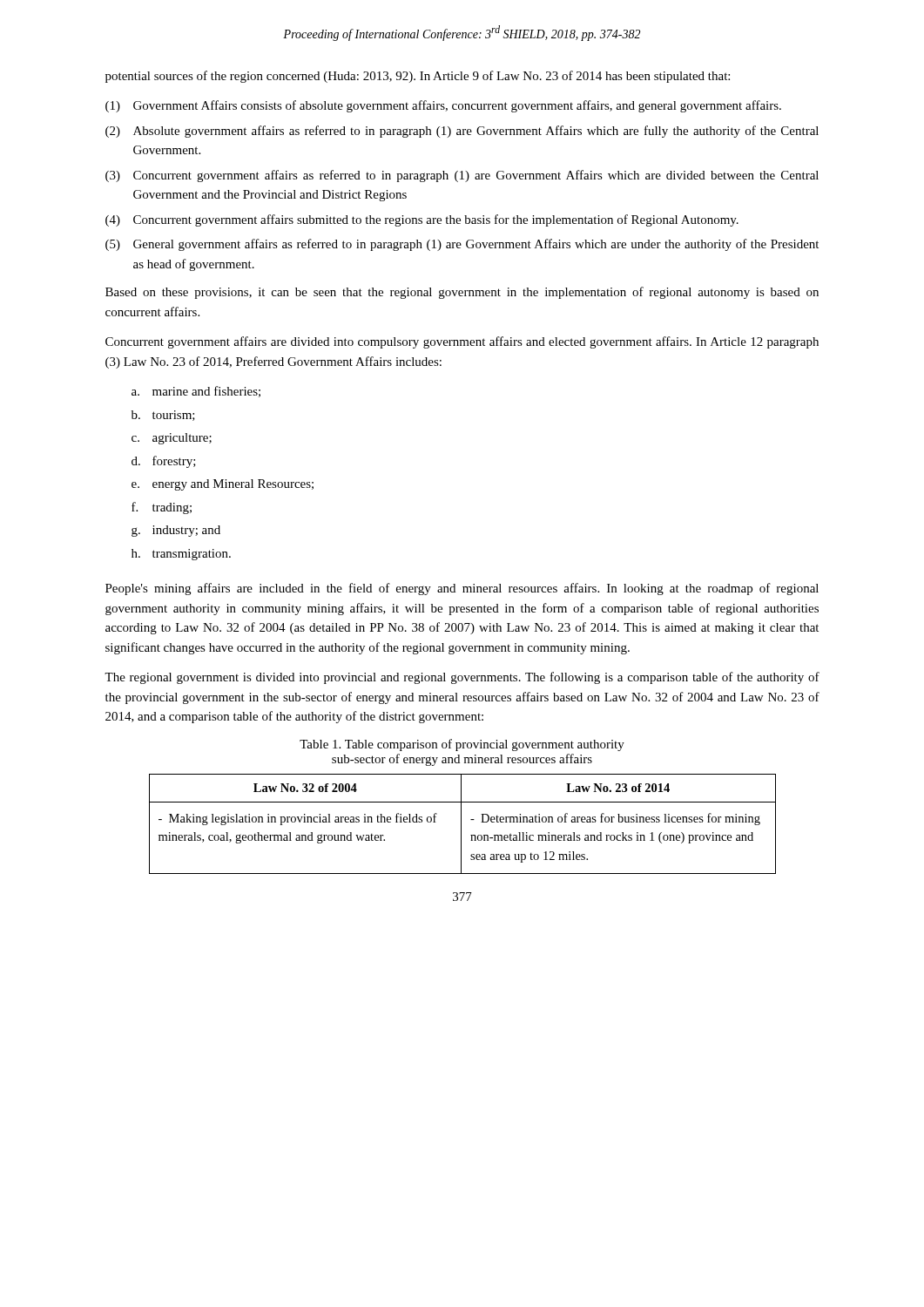Select the list item that says "a.marine and fisheries;"
924x1307 pixels.
(x=196, y=392)
